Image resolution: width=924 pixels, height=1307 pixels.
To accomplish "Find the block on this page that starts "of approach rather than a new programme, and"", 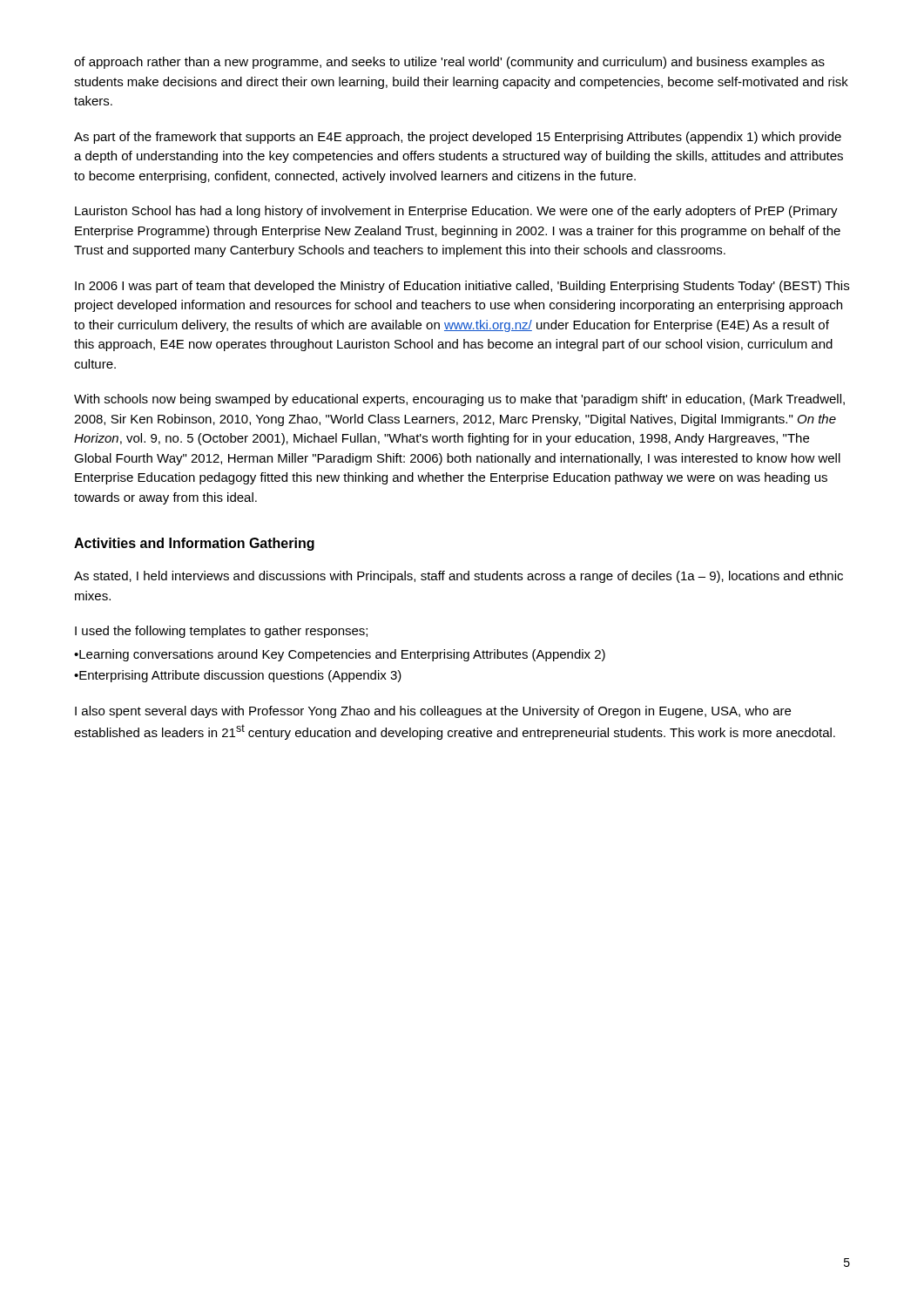I will (462, 82).
